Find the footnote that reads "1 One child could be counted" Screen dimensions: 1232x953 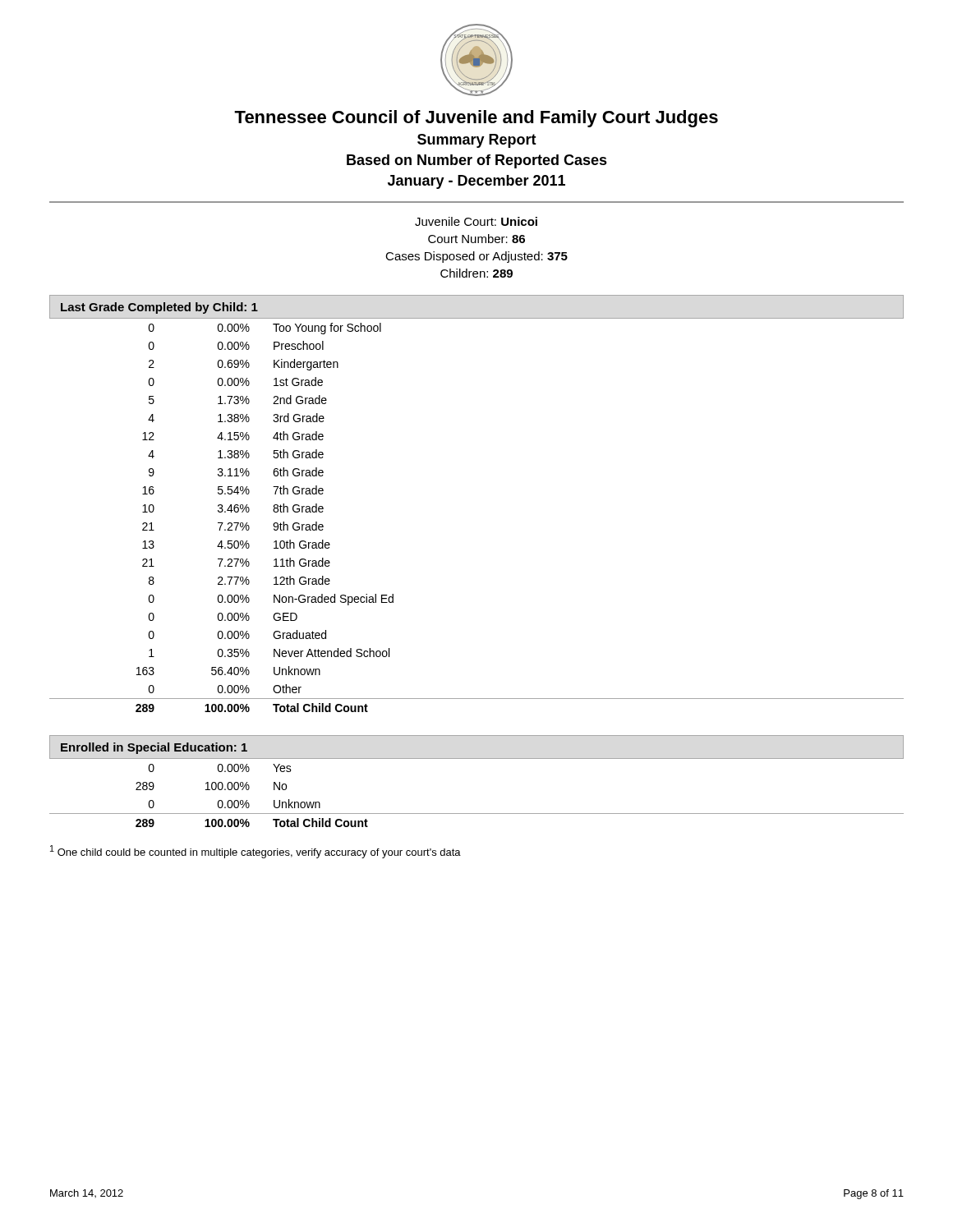(x=255, y=851)
